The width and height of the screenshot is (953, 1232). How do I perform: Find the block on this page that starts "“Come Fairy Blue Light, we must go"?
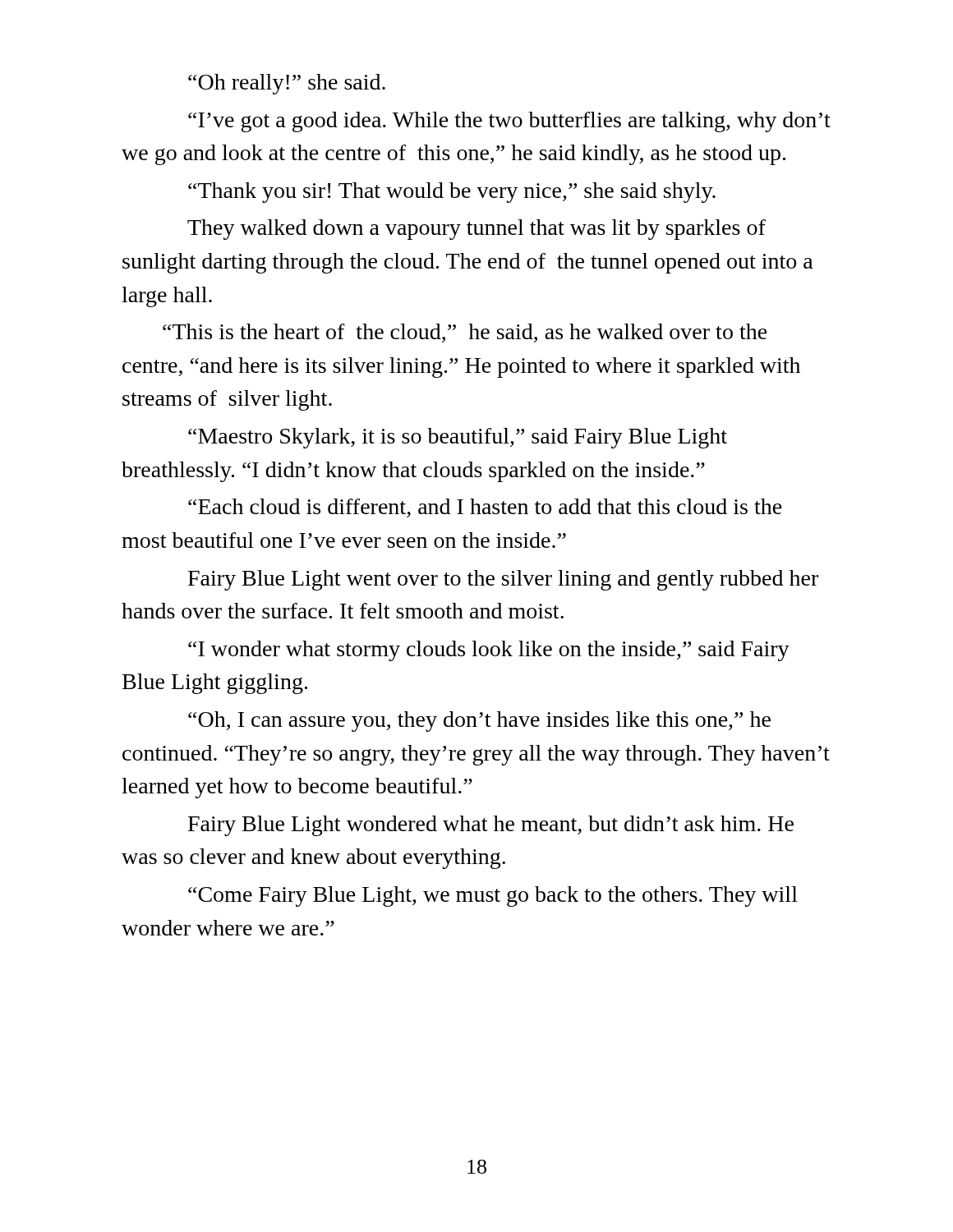[x=476, y=911]
